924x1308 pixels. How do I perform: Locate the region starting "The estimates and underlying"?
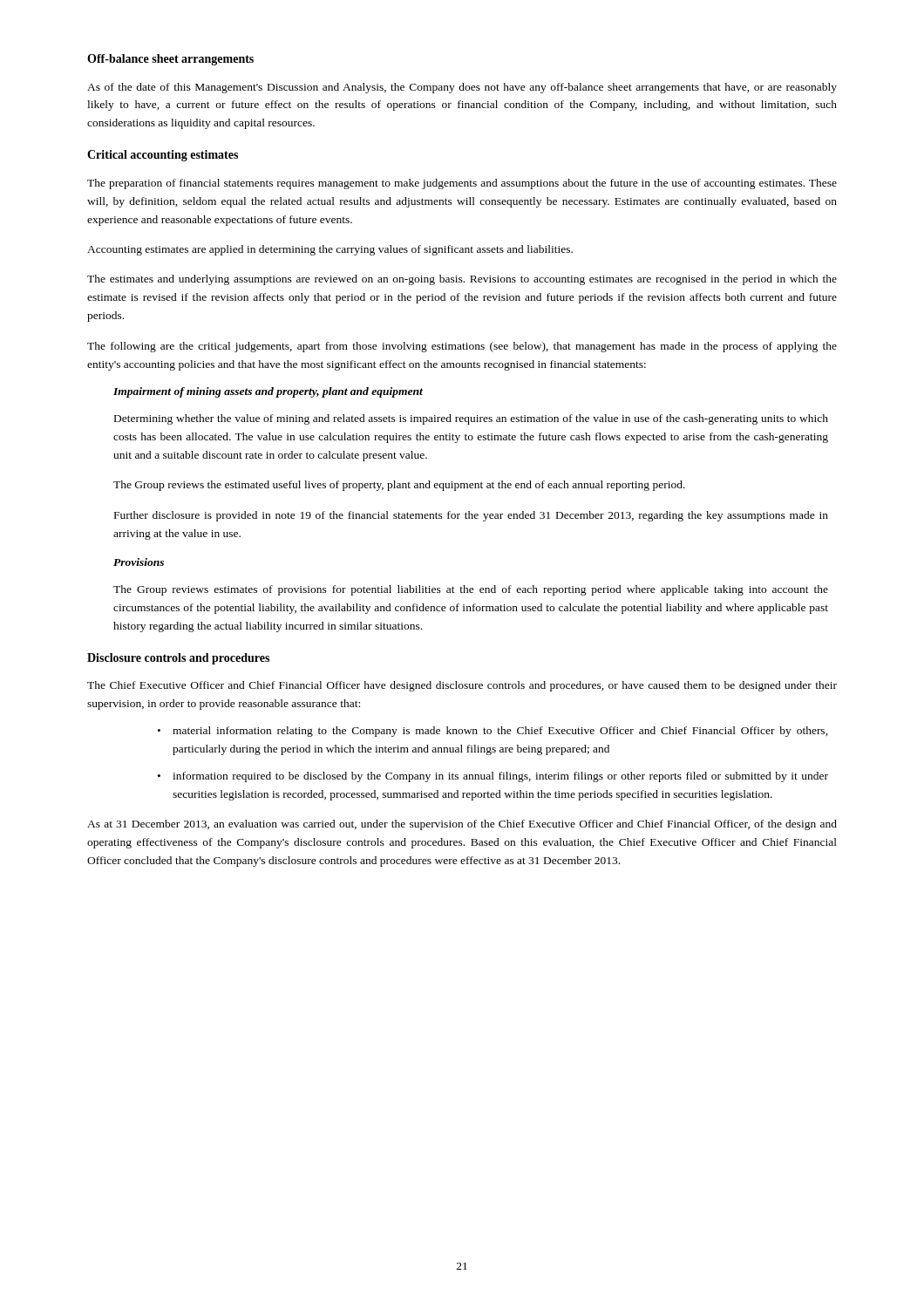462,298
